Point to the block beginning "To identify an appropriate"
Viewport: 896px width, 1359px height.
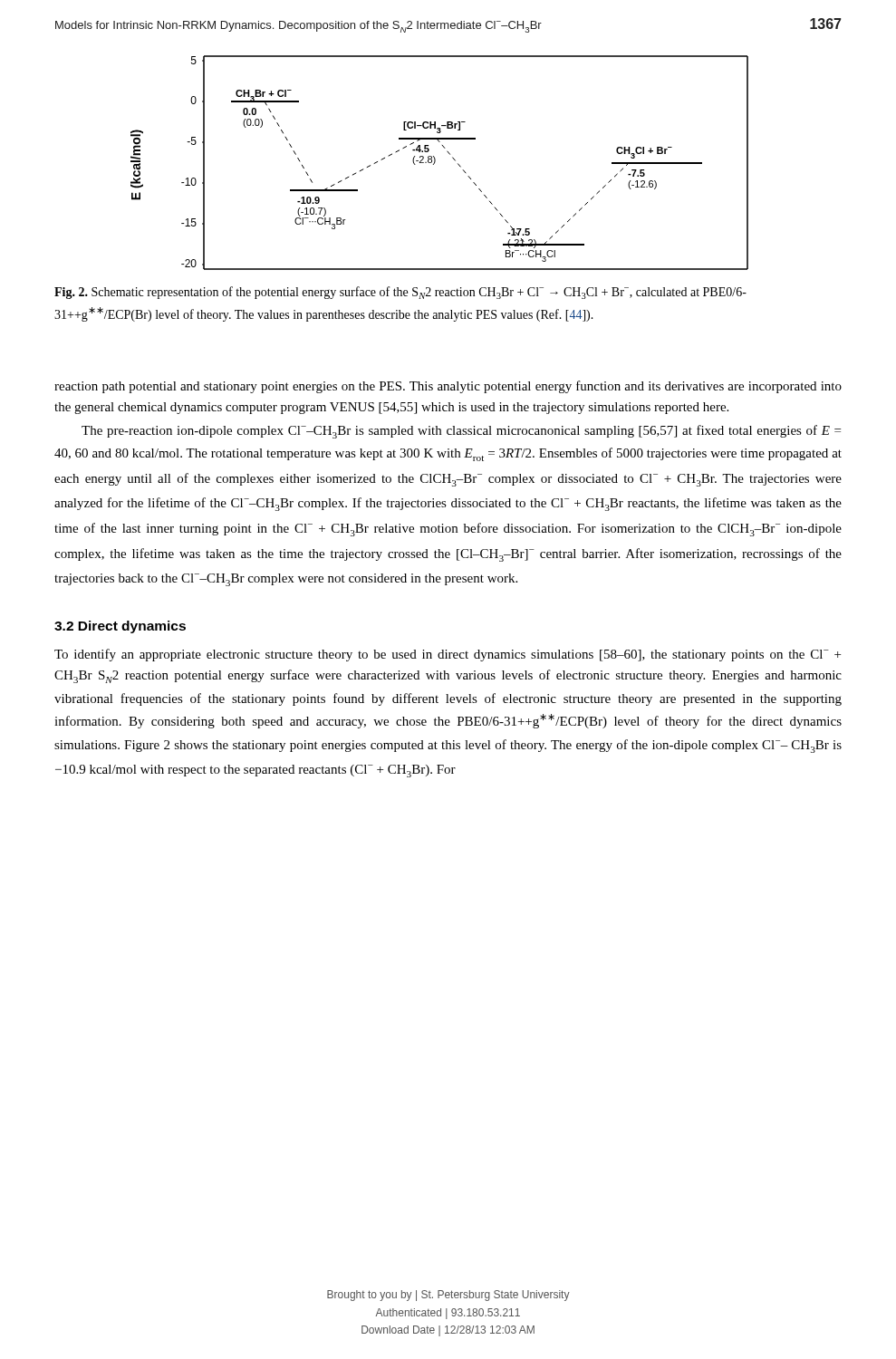click(448, 712)
